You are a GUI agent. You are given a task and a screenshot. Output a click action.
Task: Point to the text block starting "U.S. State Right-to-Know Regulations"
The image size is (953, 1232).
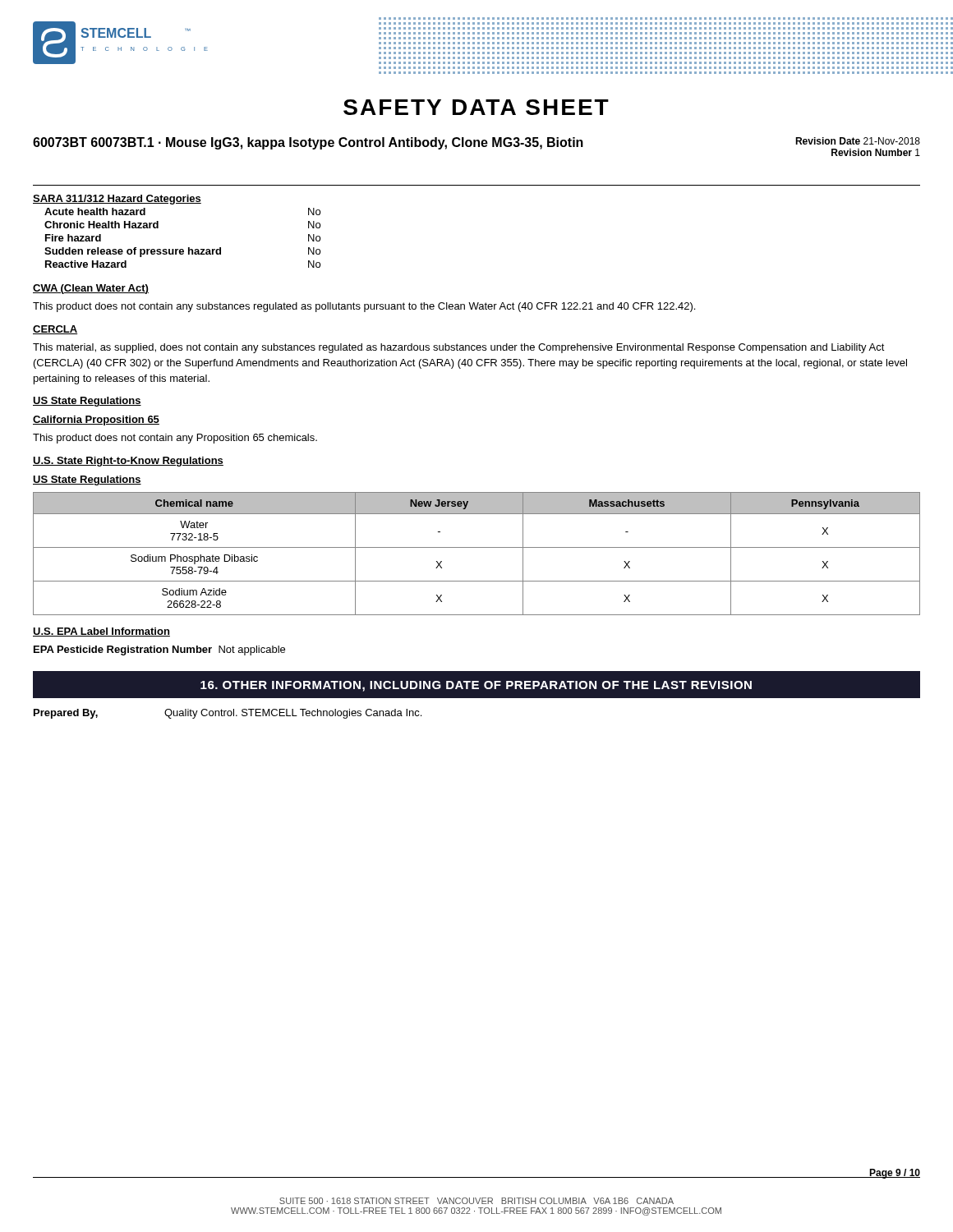point(128,461)
